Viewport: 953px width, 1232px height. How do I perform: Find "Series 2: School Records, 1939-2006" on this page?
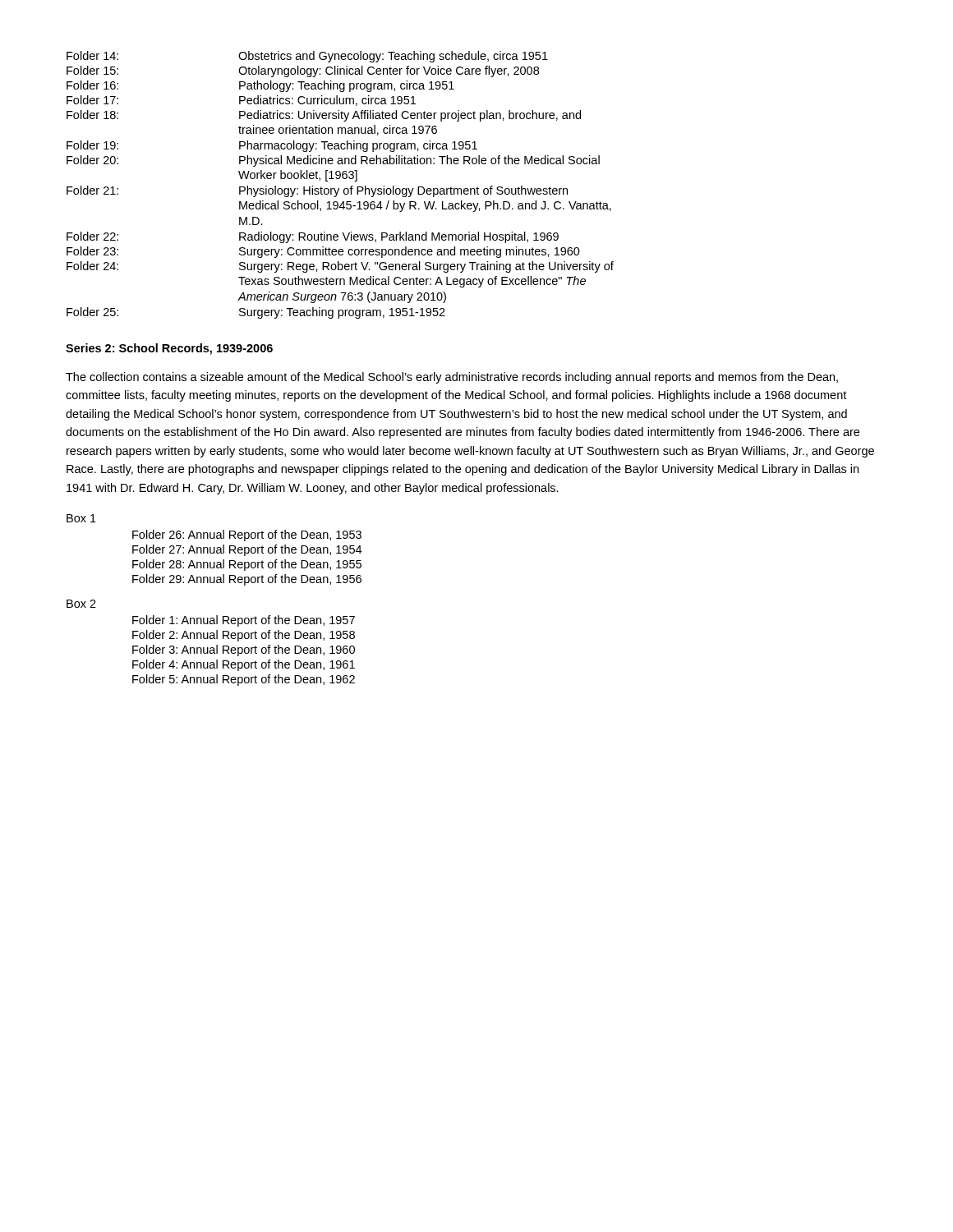pyautogui.click(x=169, y=348)
